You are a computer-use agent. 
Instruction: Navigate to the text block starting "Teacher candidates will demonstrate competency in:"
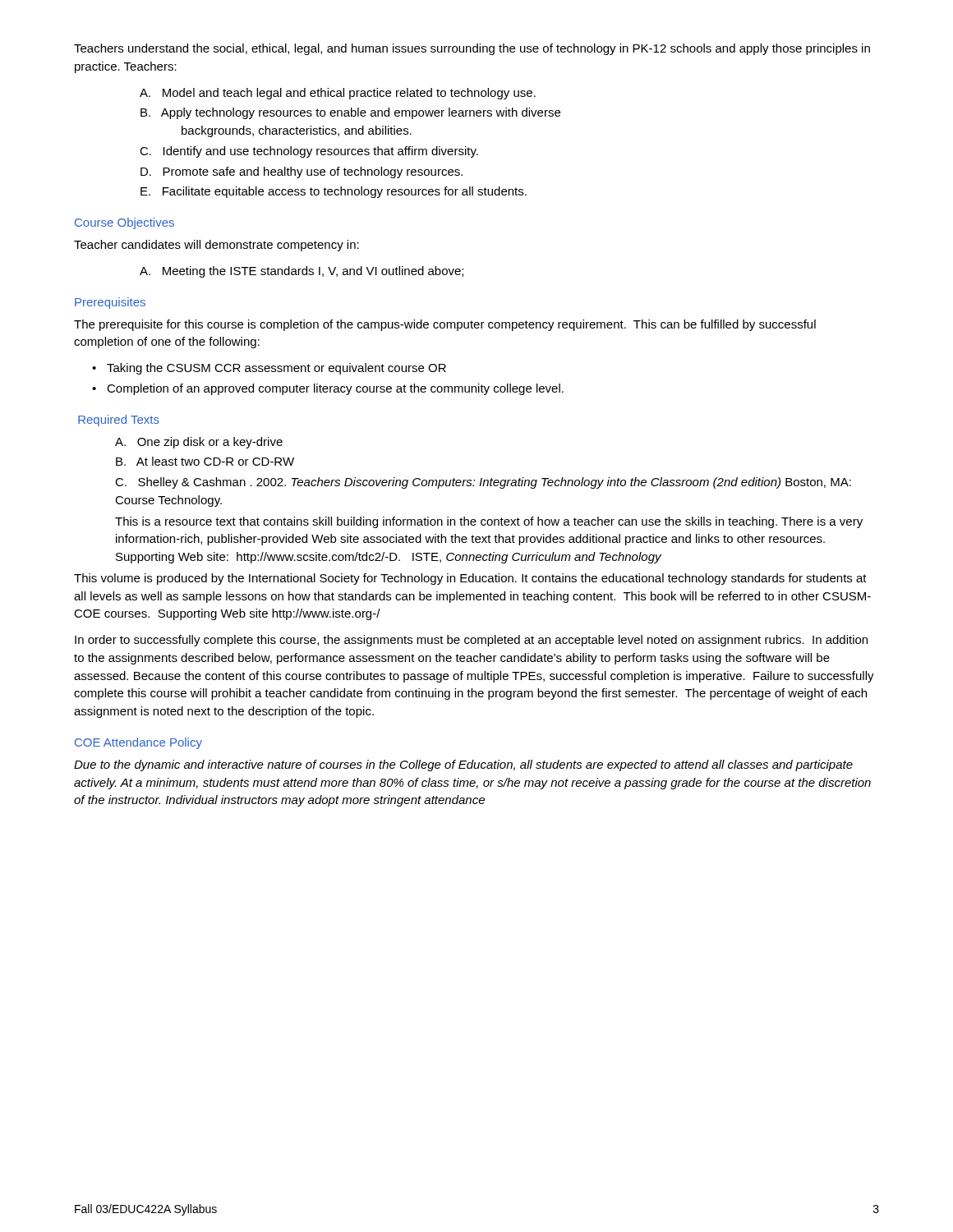pyautogui.click(x=217, y=244)
